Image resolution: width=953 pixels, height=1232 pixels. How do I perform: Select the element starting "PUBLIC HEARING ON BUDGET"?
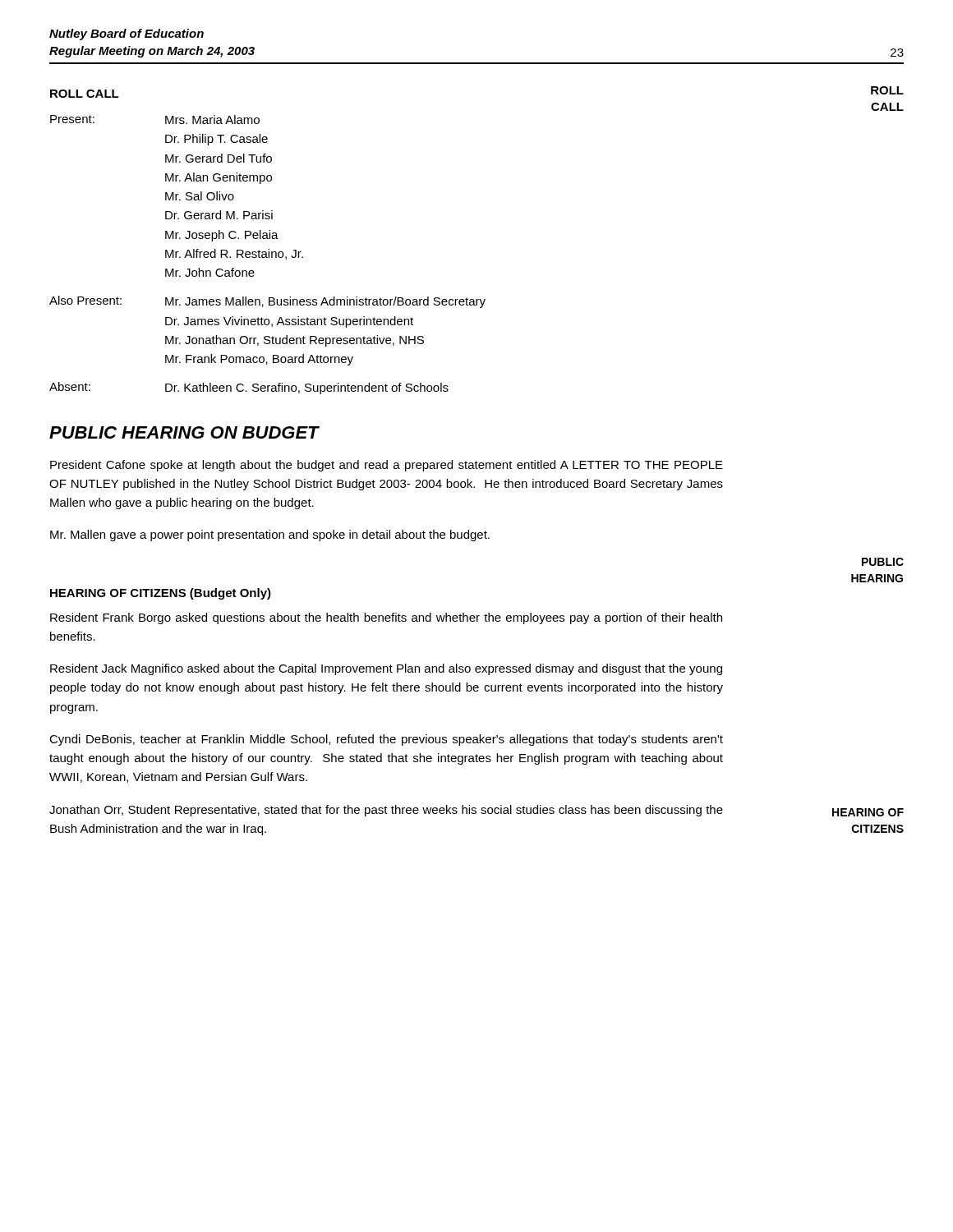coord(184,432)
